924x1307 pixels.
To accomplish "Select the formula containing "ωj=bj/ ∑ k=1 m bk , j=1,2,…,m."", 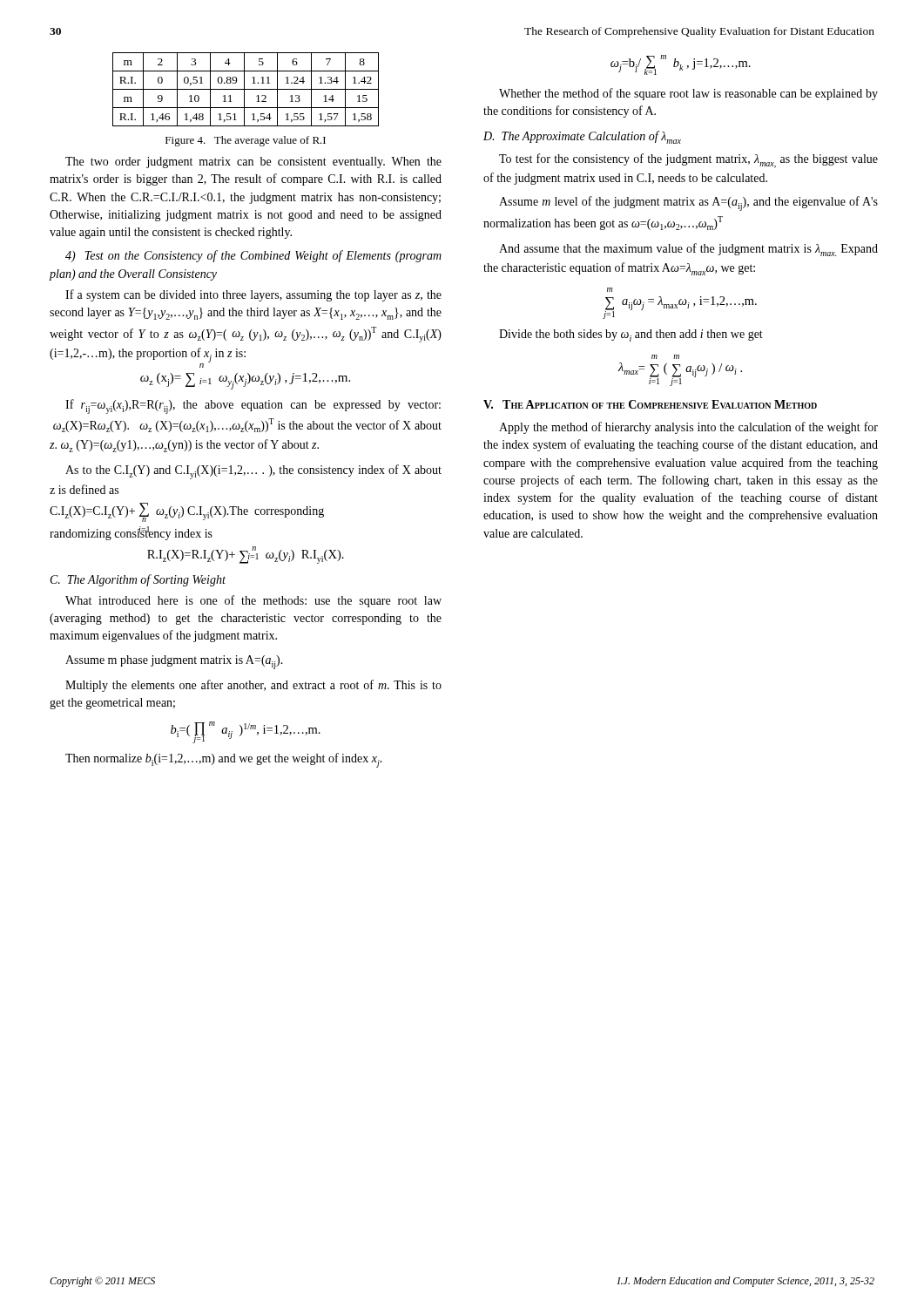I will [681, 65].
